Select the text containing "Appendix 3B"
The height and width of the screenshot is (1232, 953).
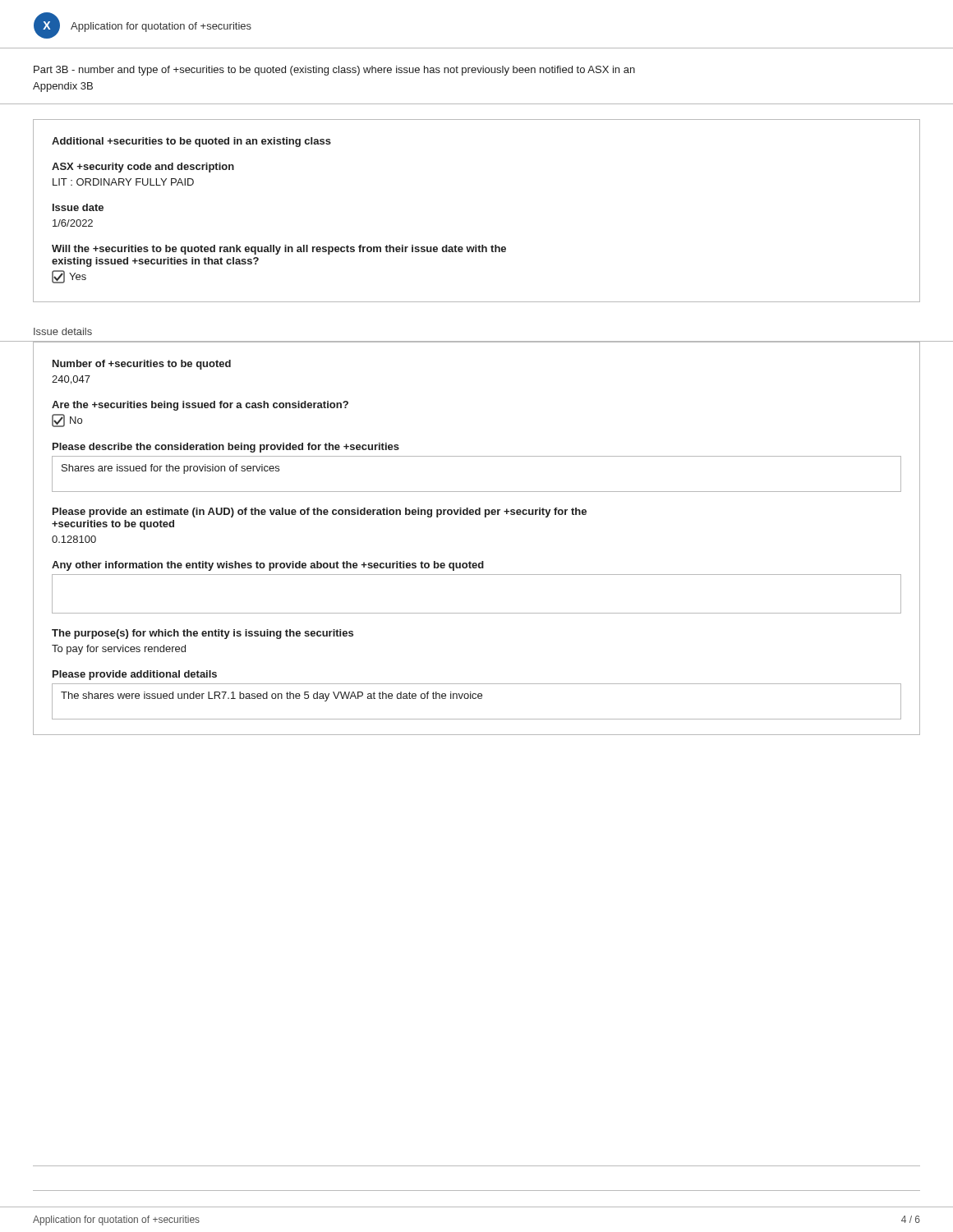point(63,85)
